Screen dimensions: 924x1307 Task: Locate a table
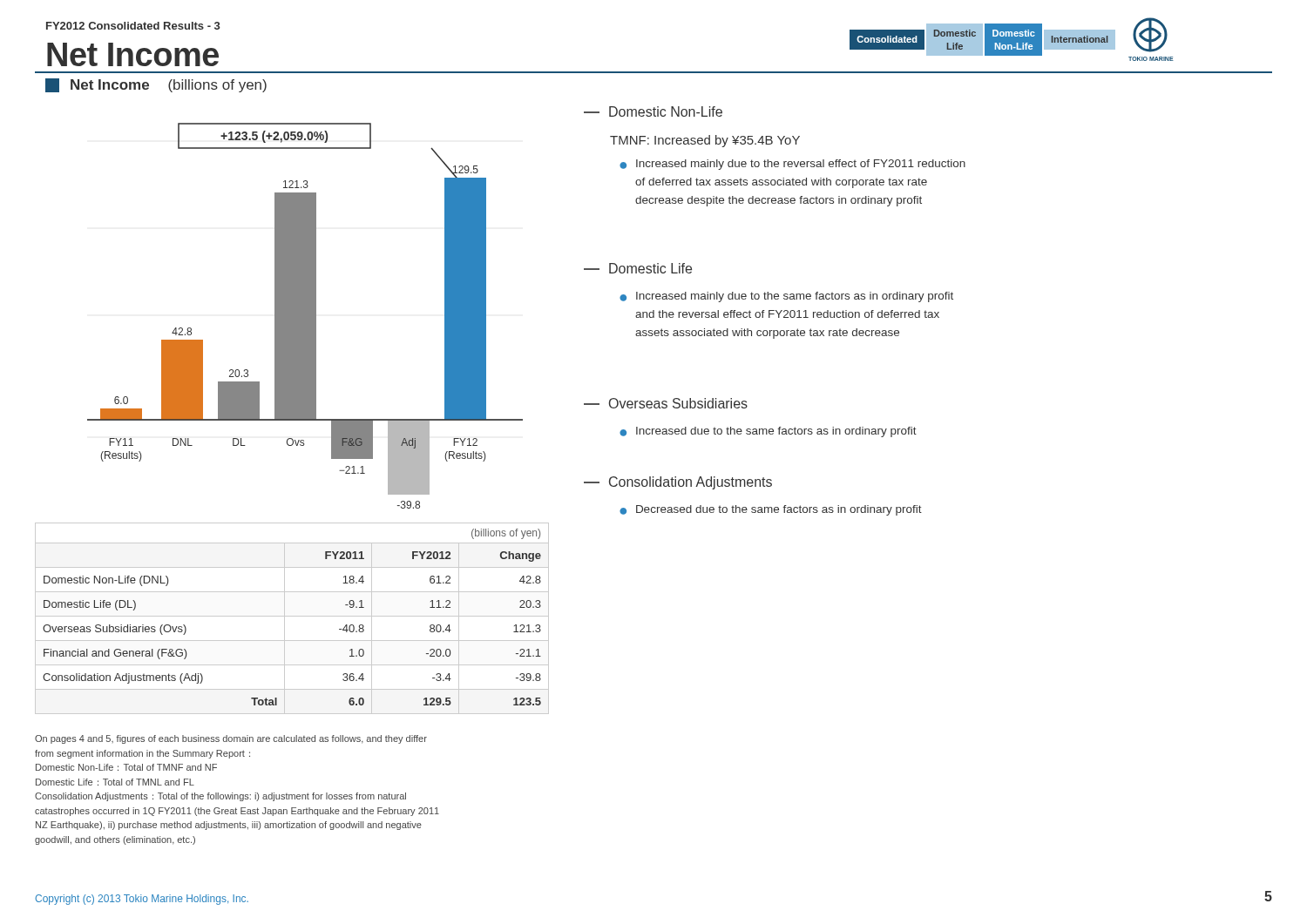point(292,618)
